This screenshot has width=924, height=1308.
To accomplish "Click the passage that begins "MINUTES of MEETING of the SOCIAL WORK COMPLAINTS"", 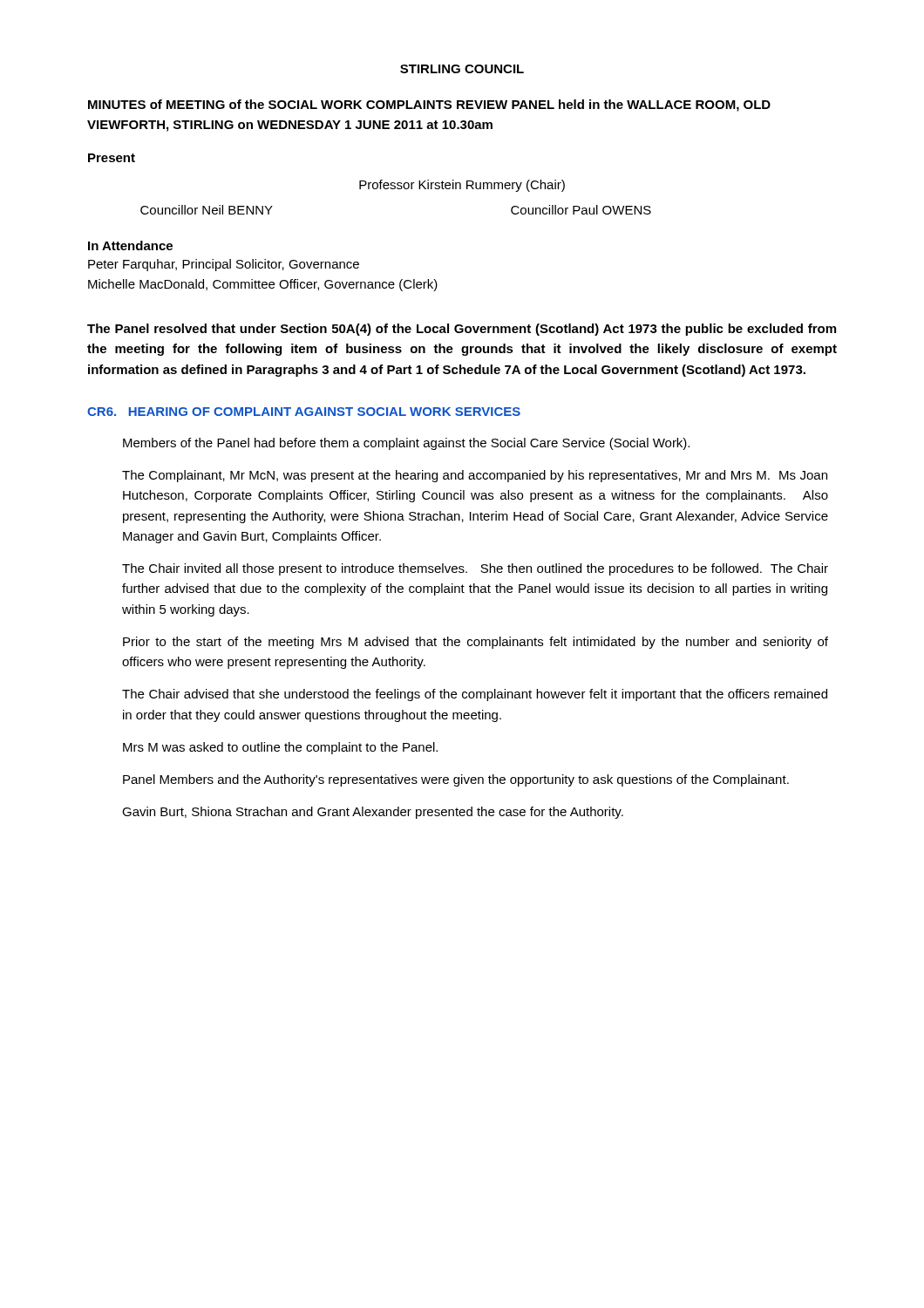I will pyautogui.click(x=429, y=114).
